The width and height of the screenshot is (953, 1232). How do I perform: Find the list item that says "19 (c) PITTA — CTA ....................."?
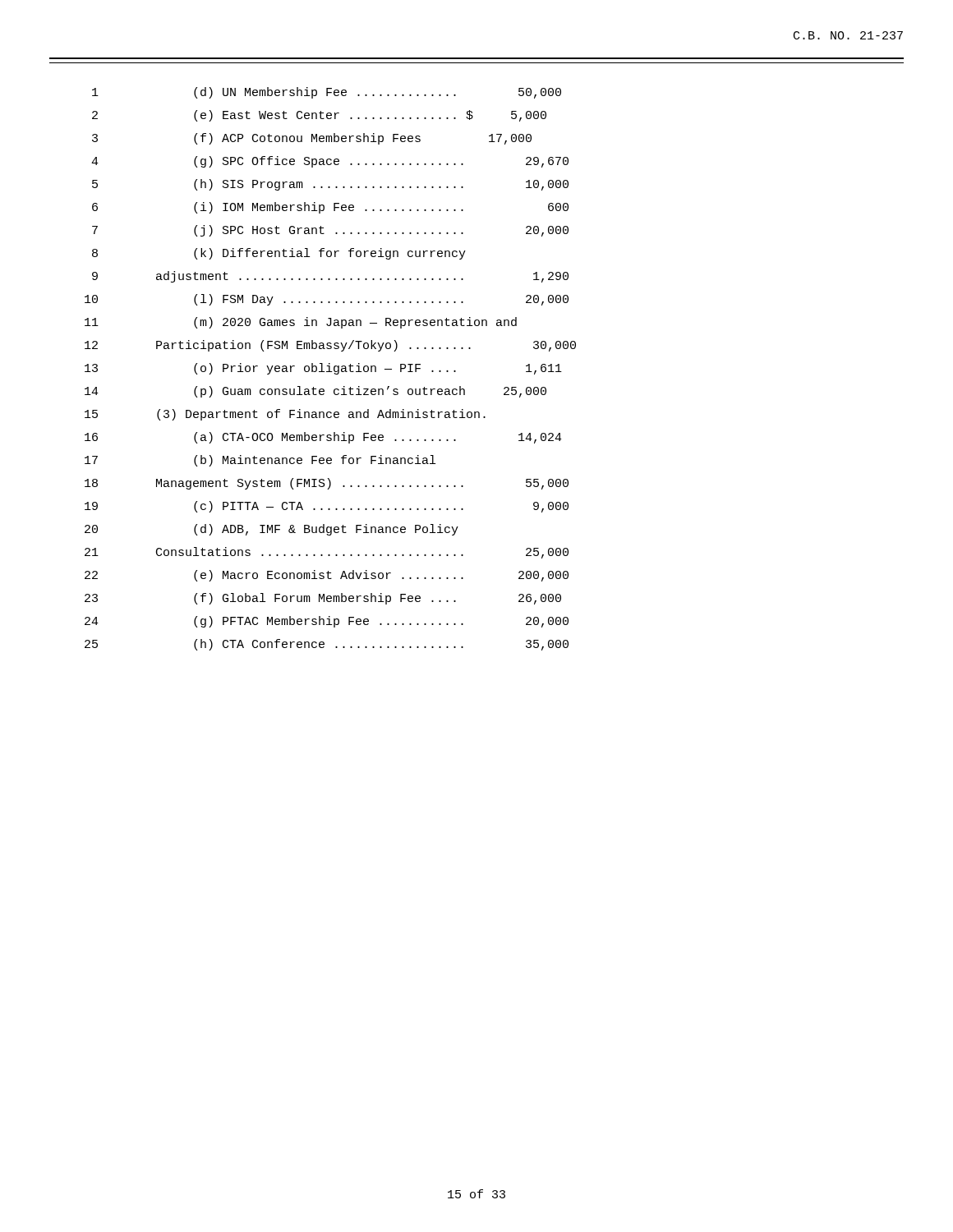pyautogui.click(x=327, y=507)
